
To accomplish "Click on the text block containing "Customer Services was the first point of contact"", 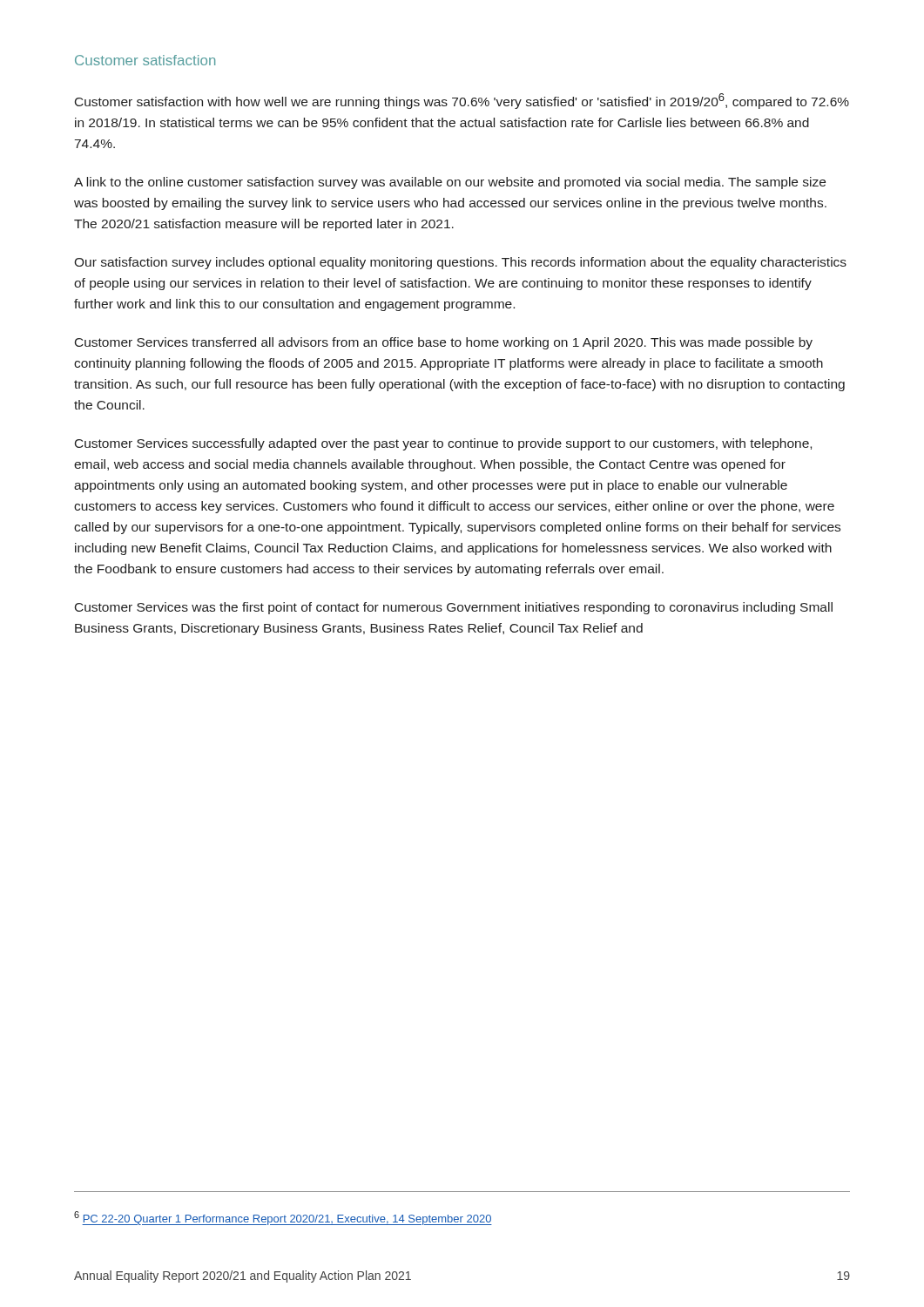I will click(462, 618).
